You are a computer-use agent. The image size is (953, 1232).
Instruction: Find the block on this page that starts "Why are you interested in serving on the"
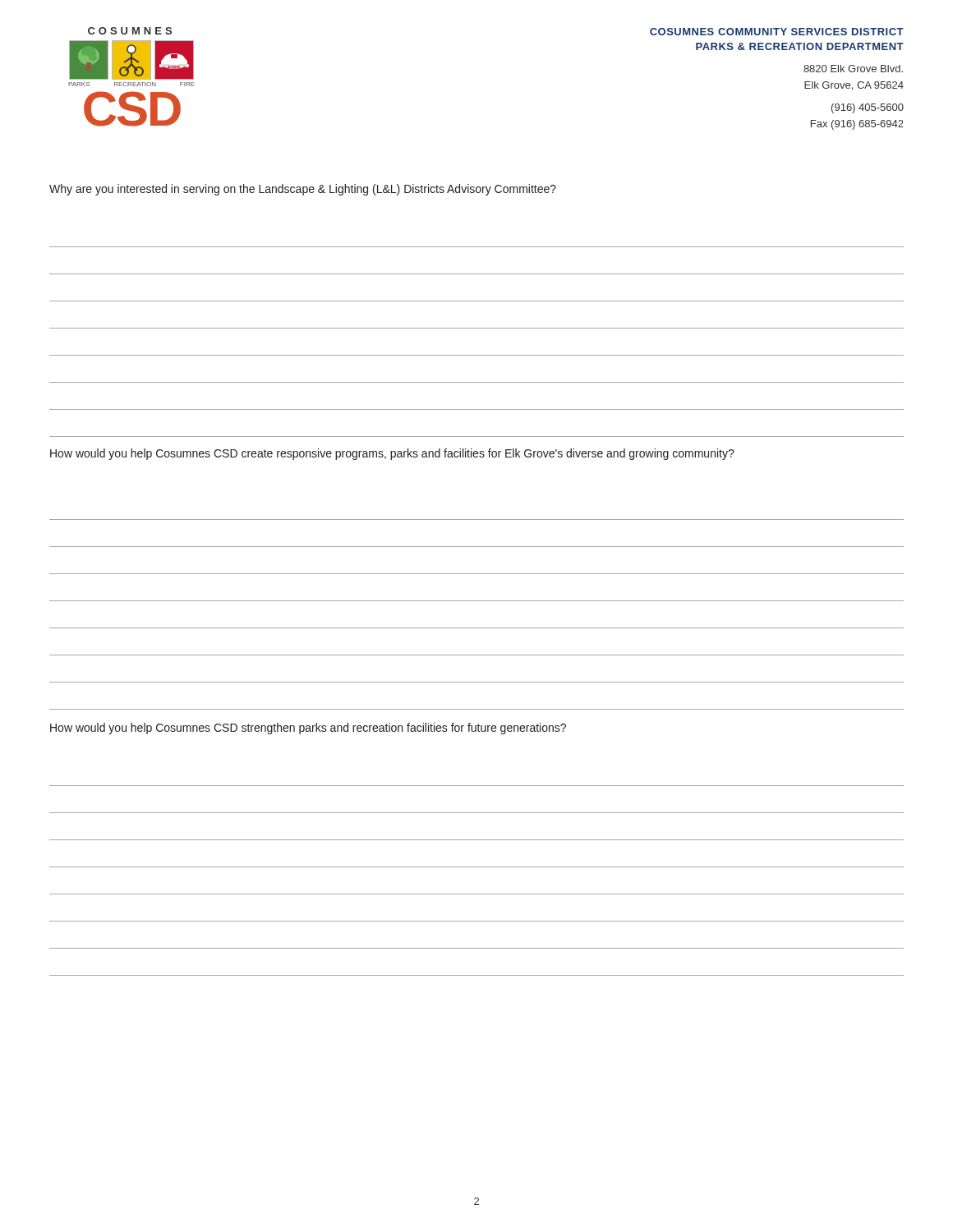(x=303, y=189)
